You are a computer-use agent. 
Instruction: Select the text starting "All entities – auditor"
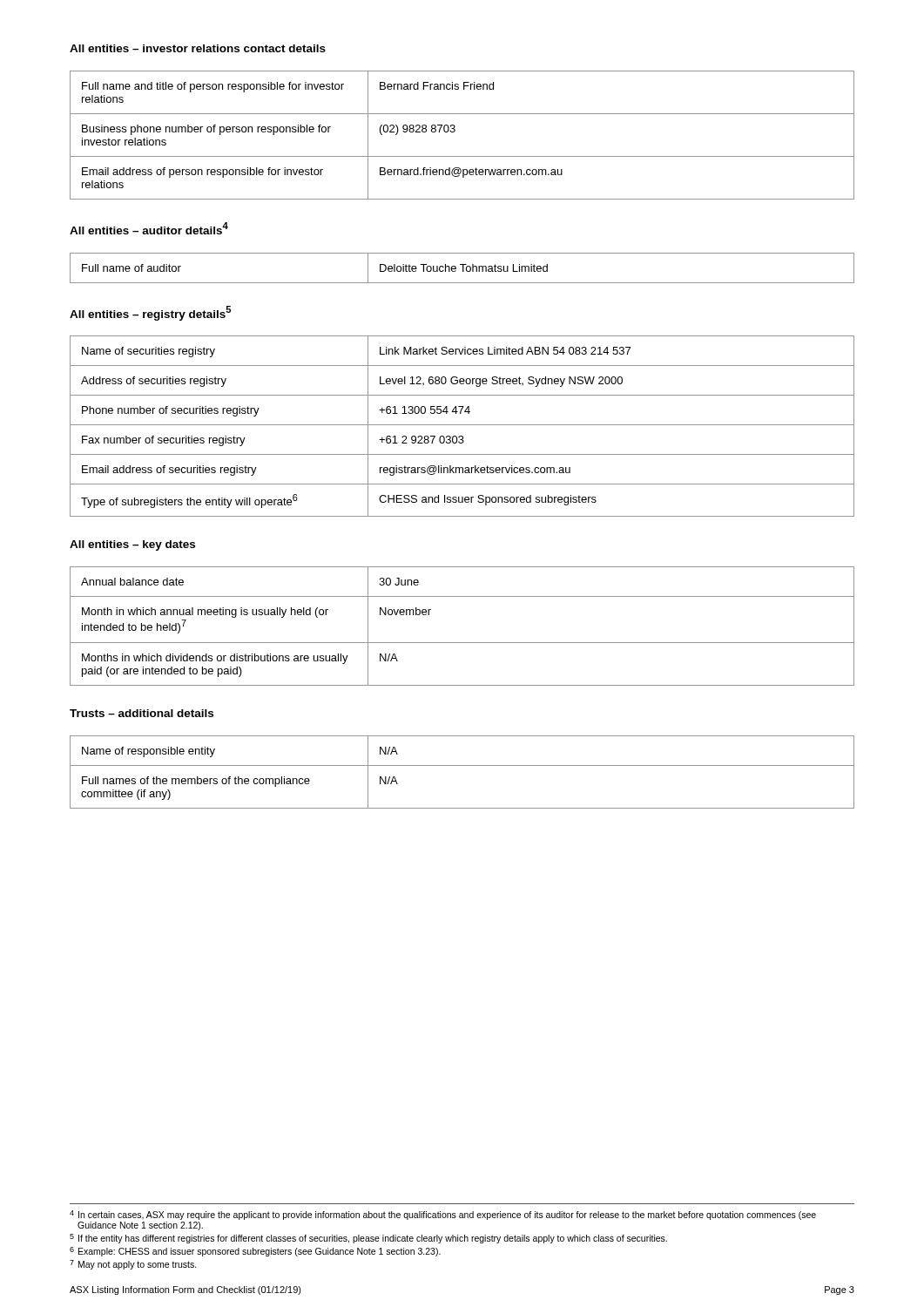click(x=149, y=228)
